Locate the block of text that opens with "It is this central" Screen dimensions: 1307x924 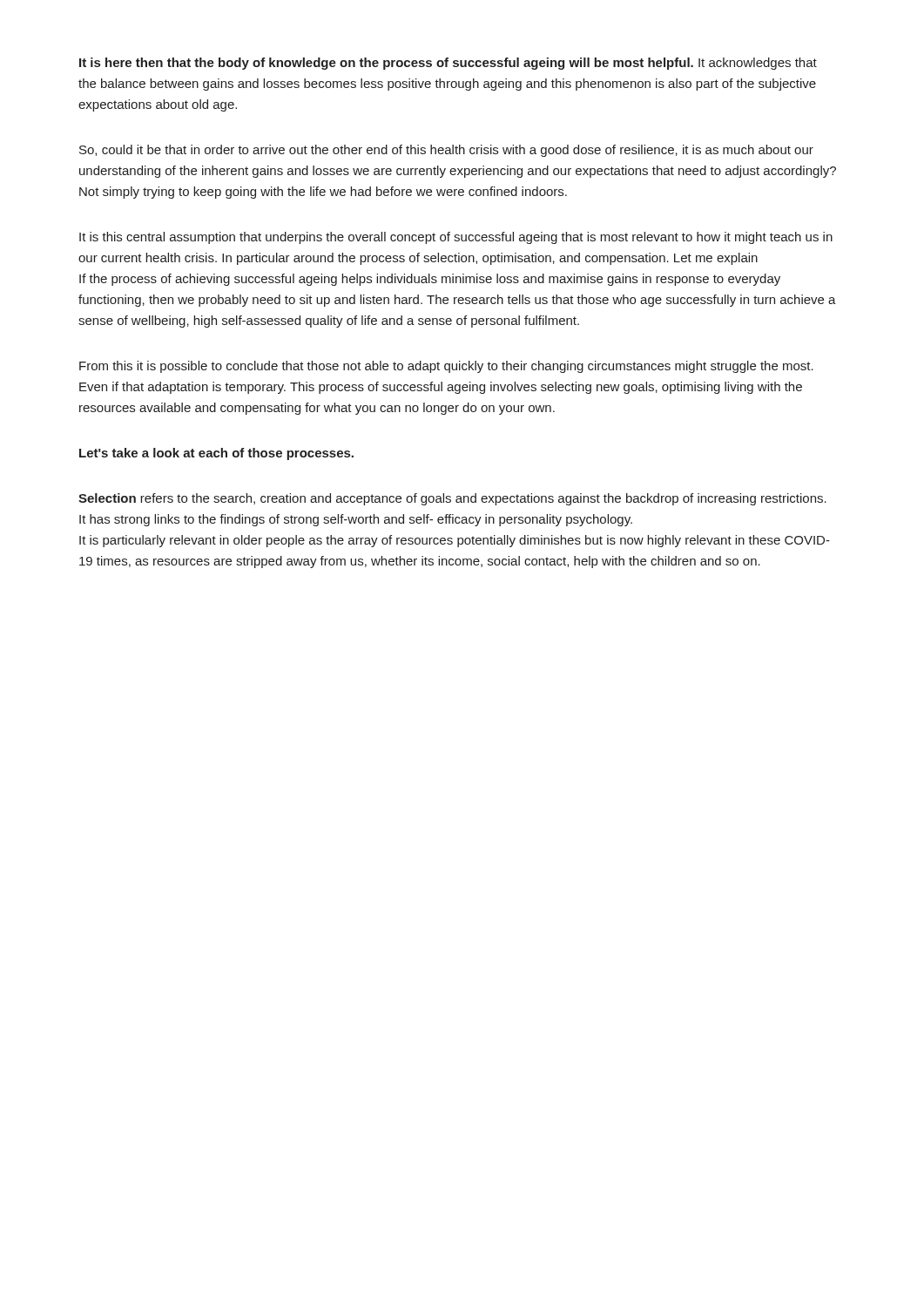[x=457, y=278]
